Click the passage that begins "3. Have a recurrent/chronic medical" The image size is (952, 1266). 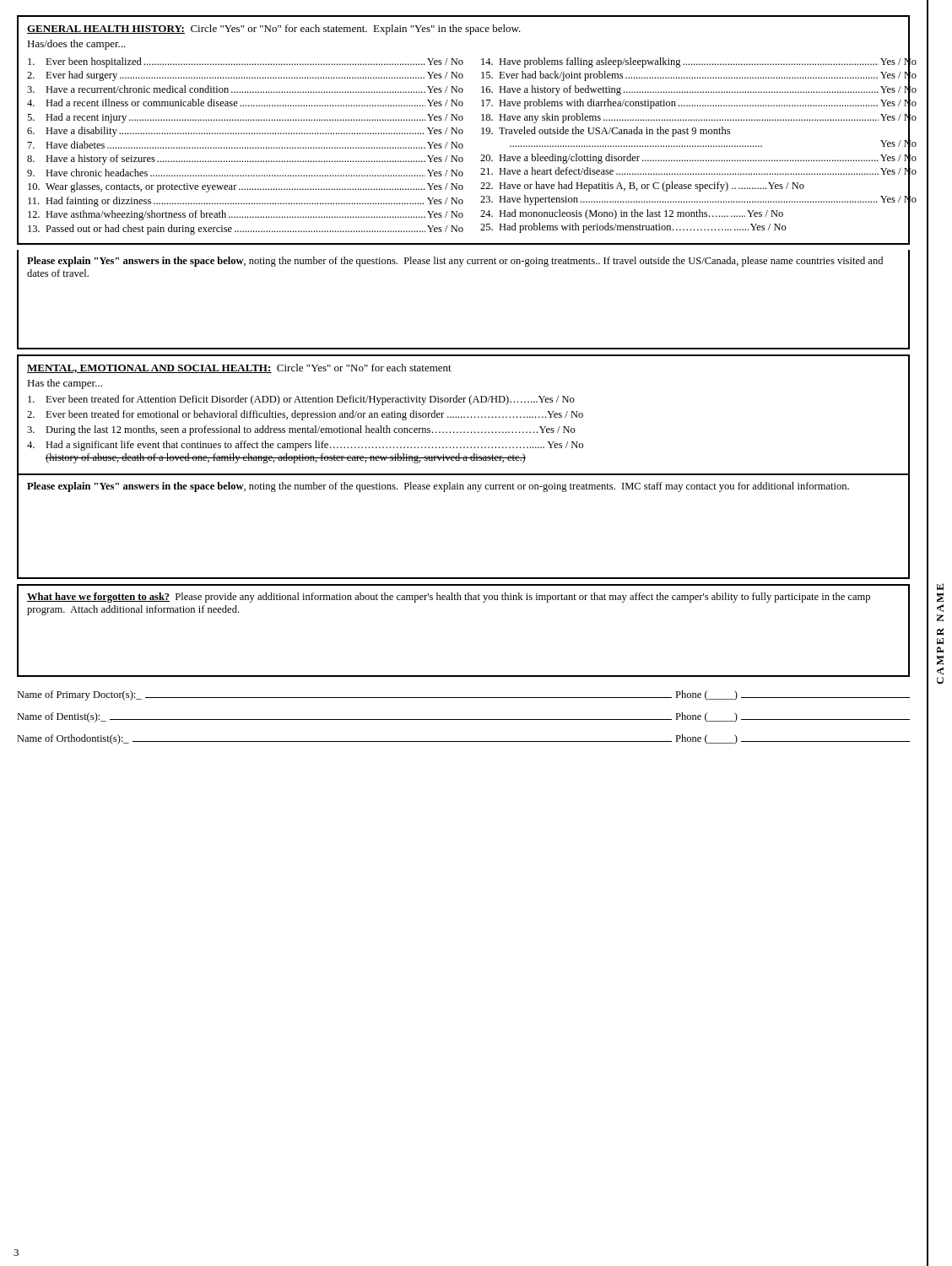[245, 90]
